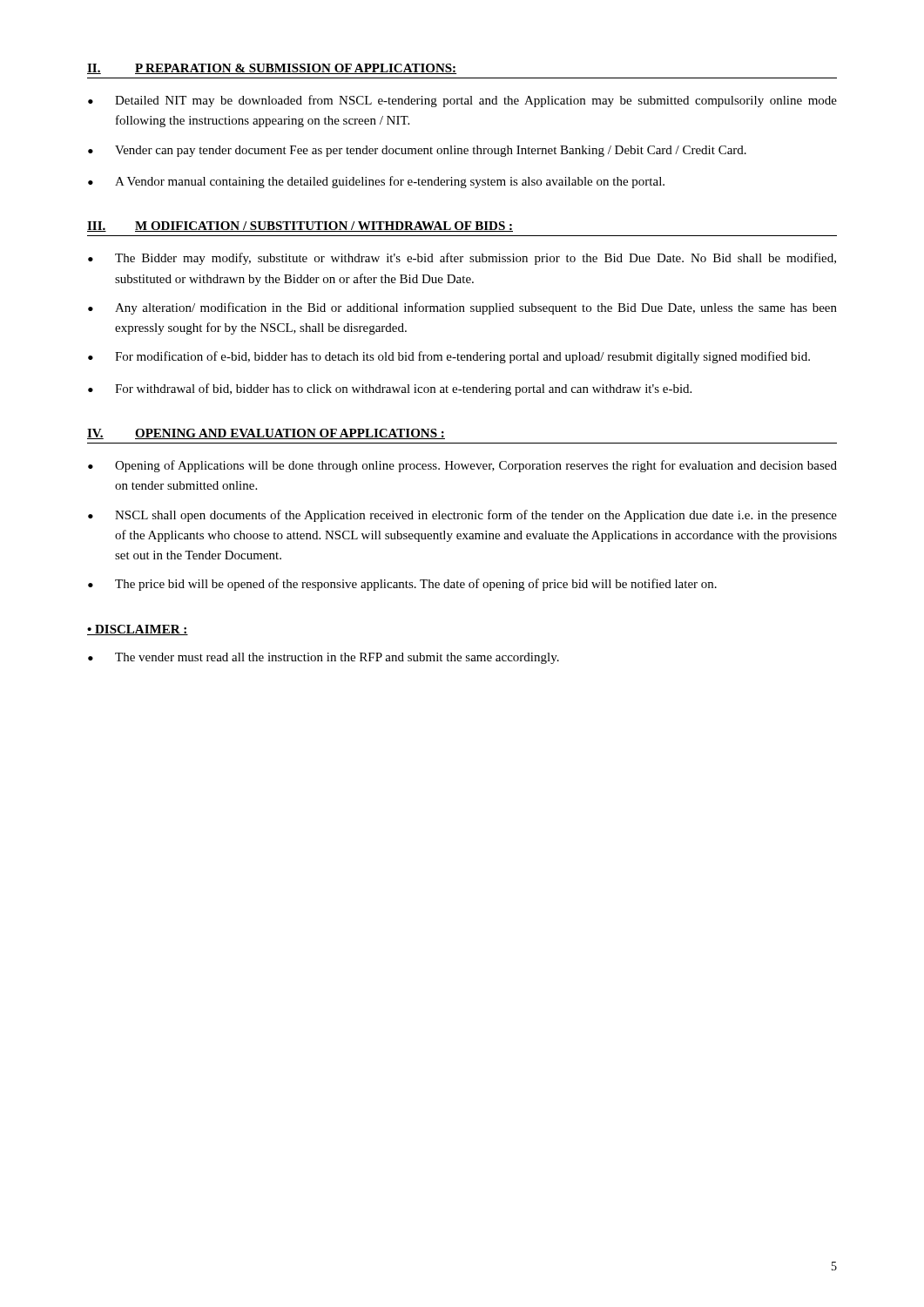Point to the text block starting "• Detailed NIT may be downloaded"

[x=462, y=111]
